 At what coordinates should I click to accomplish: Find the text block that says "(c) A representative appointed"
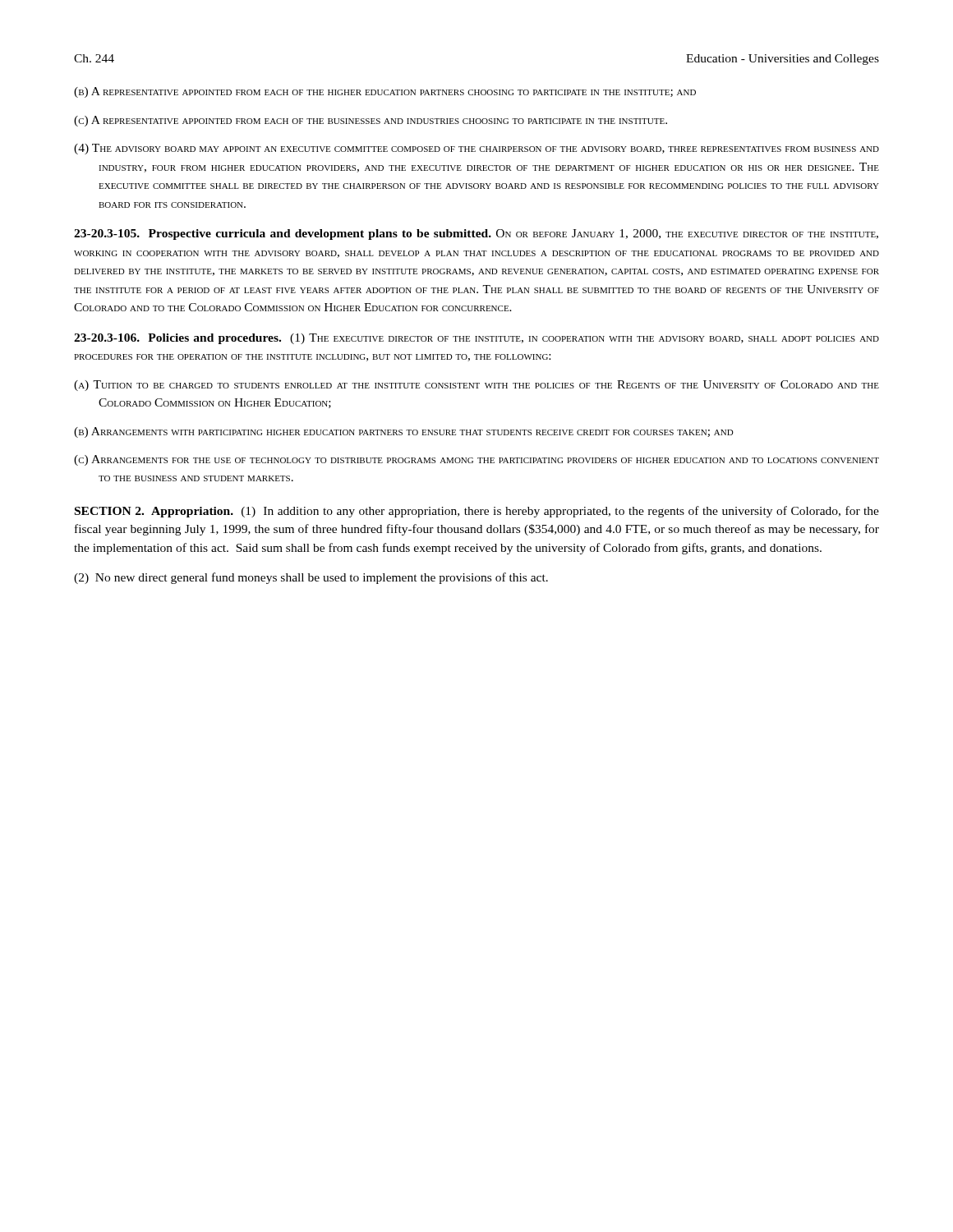(371, 119)
